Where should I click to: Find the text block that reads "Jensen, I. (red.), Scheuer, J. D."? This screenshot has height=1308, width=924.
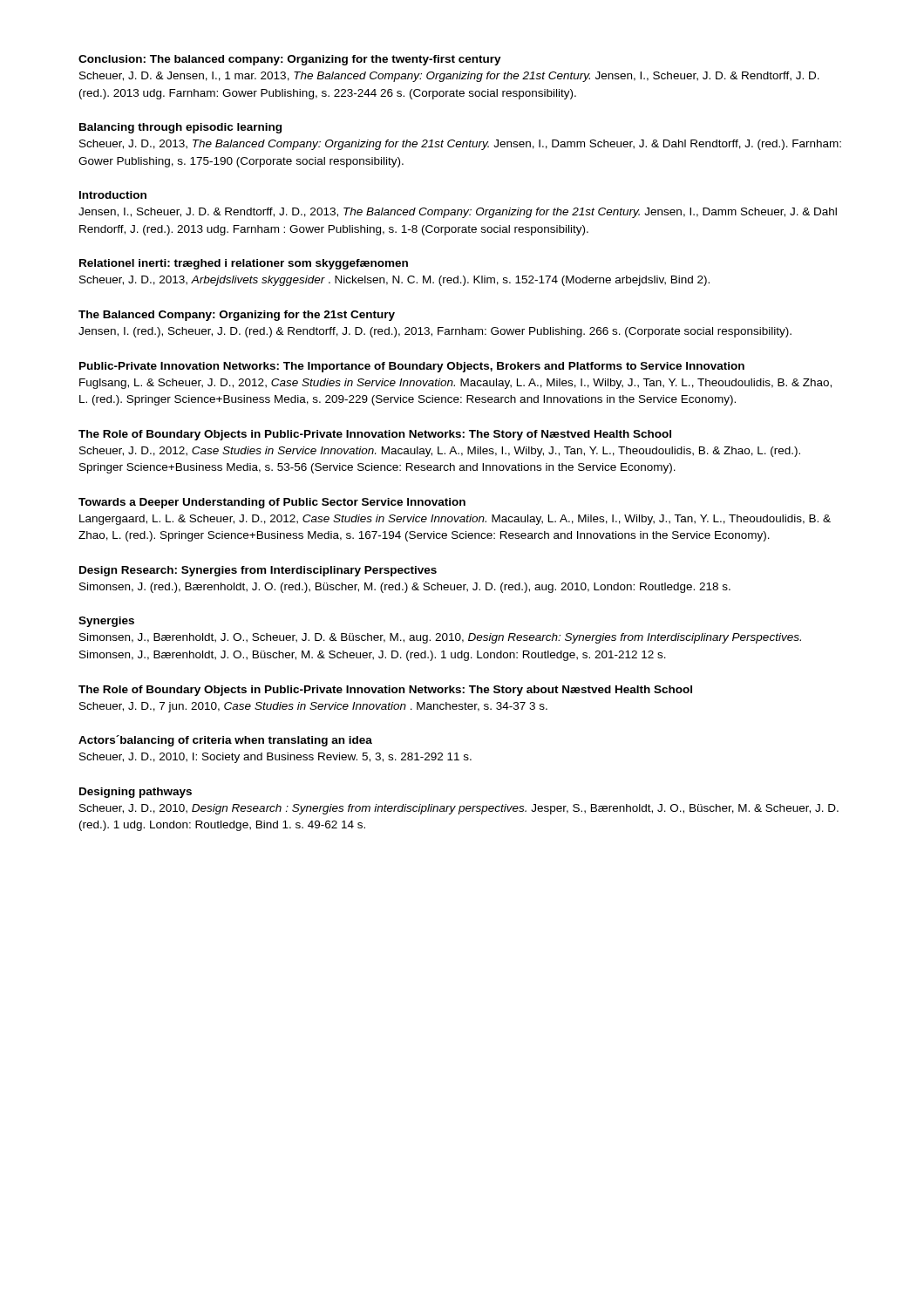point(462,331)
